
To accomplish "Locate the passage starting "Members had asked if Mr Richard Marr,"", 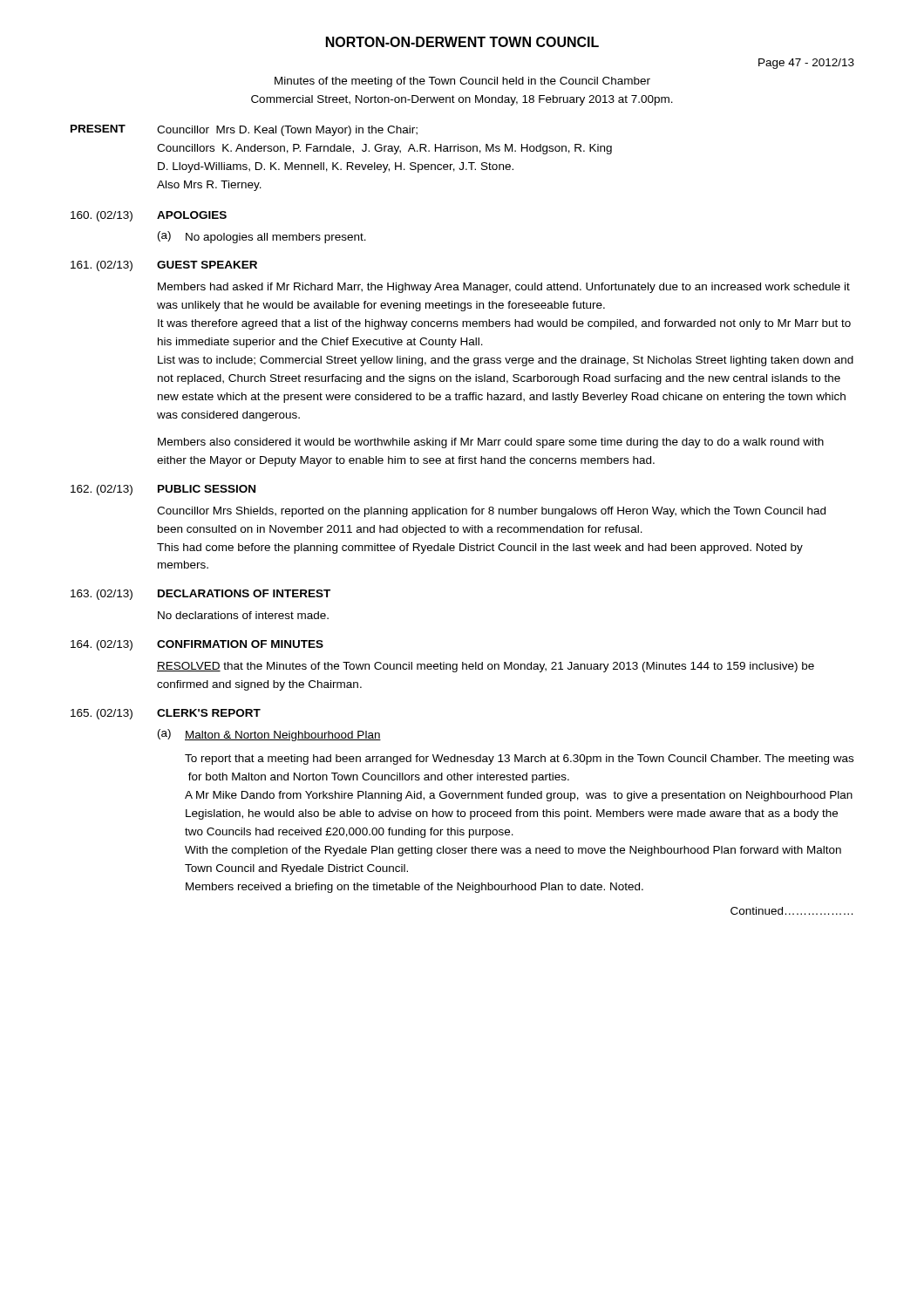I will pos(505,351).
